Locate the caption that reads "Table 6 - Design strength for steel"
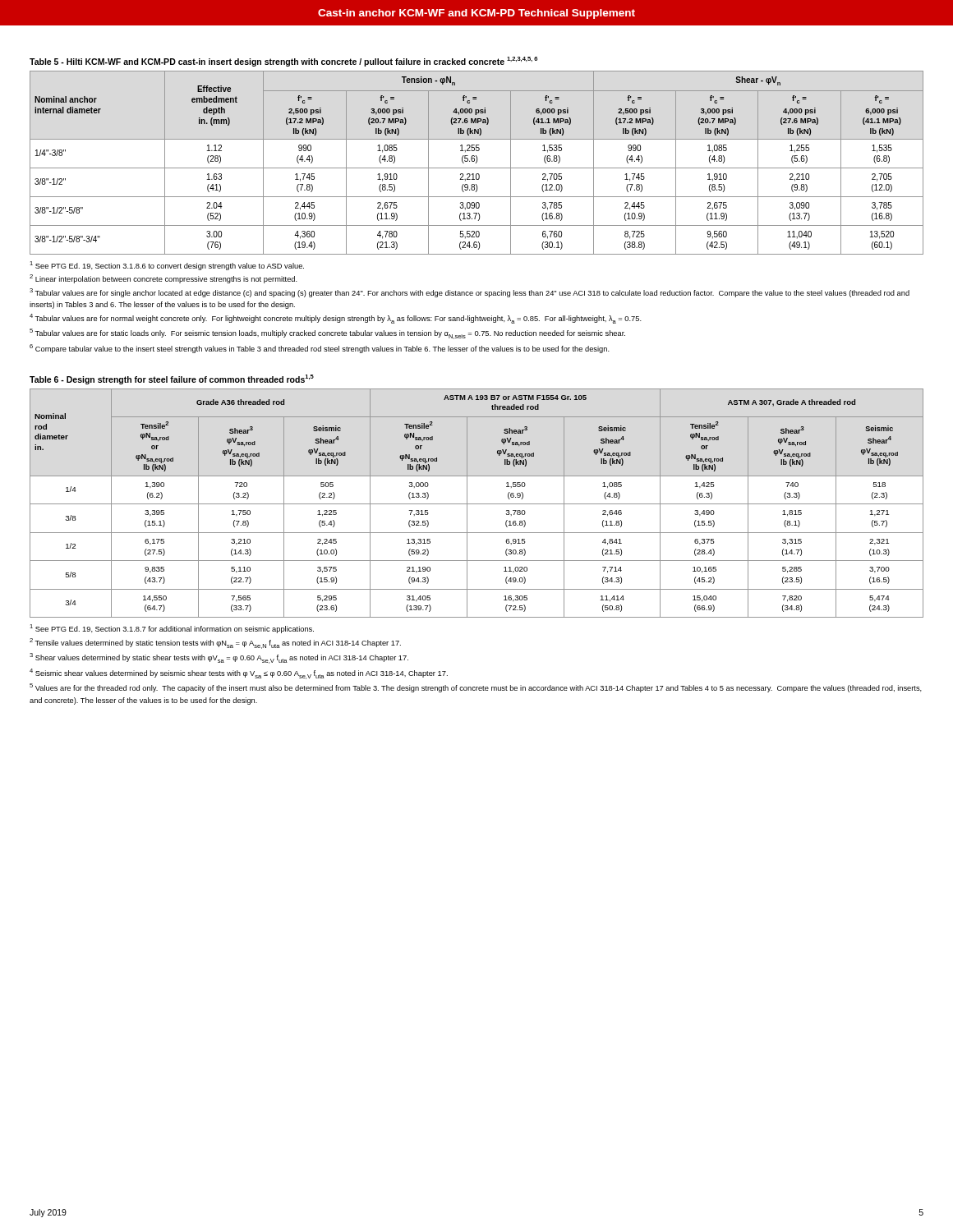Image resolution: width=953 pixels, height=1232 pixels. (172, 379)
